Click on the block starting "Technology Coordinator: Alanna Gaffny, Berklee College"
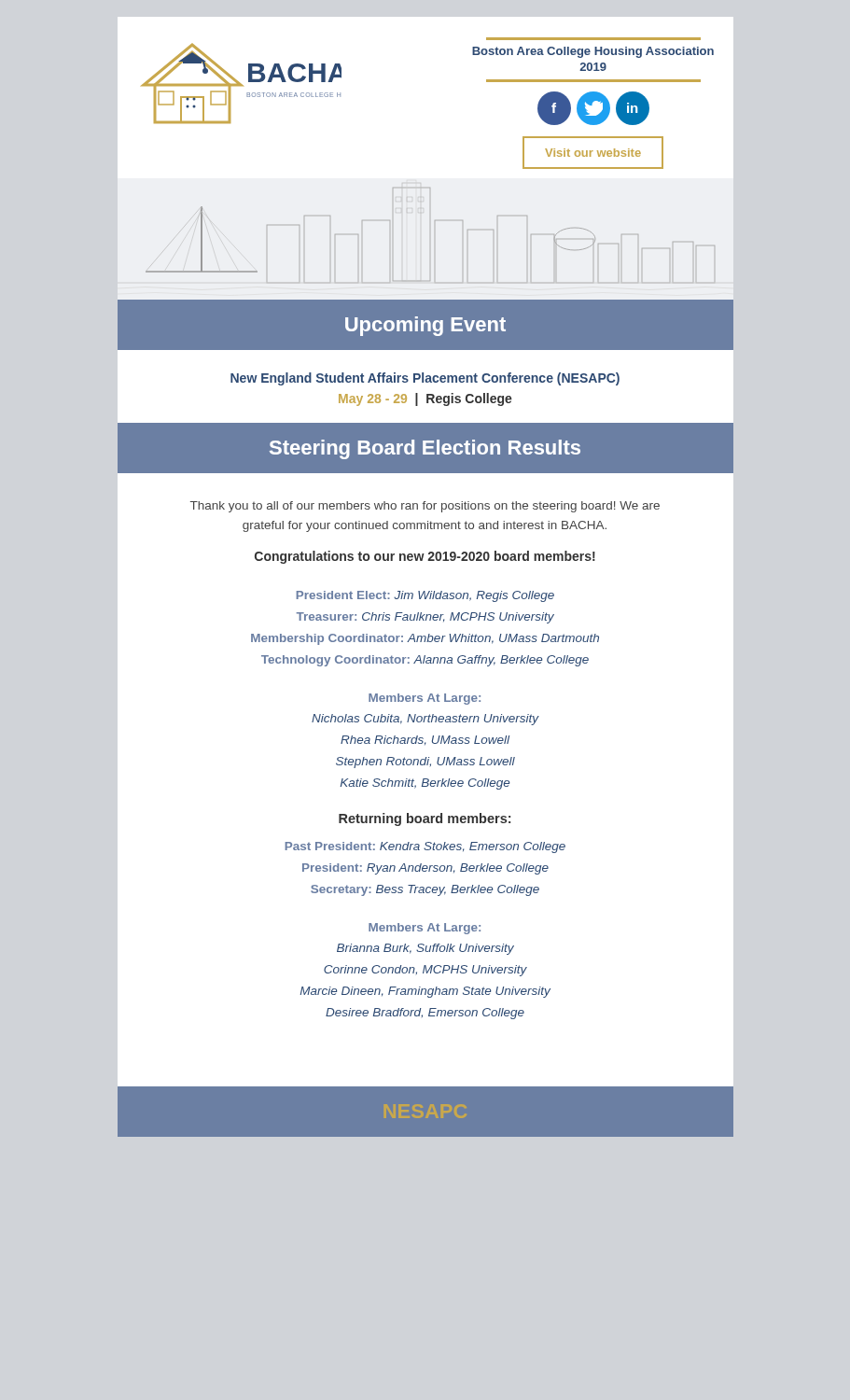This screenshot has width=850, height=1400. coord(425,659)
